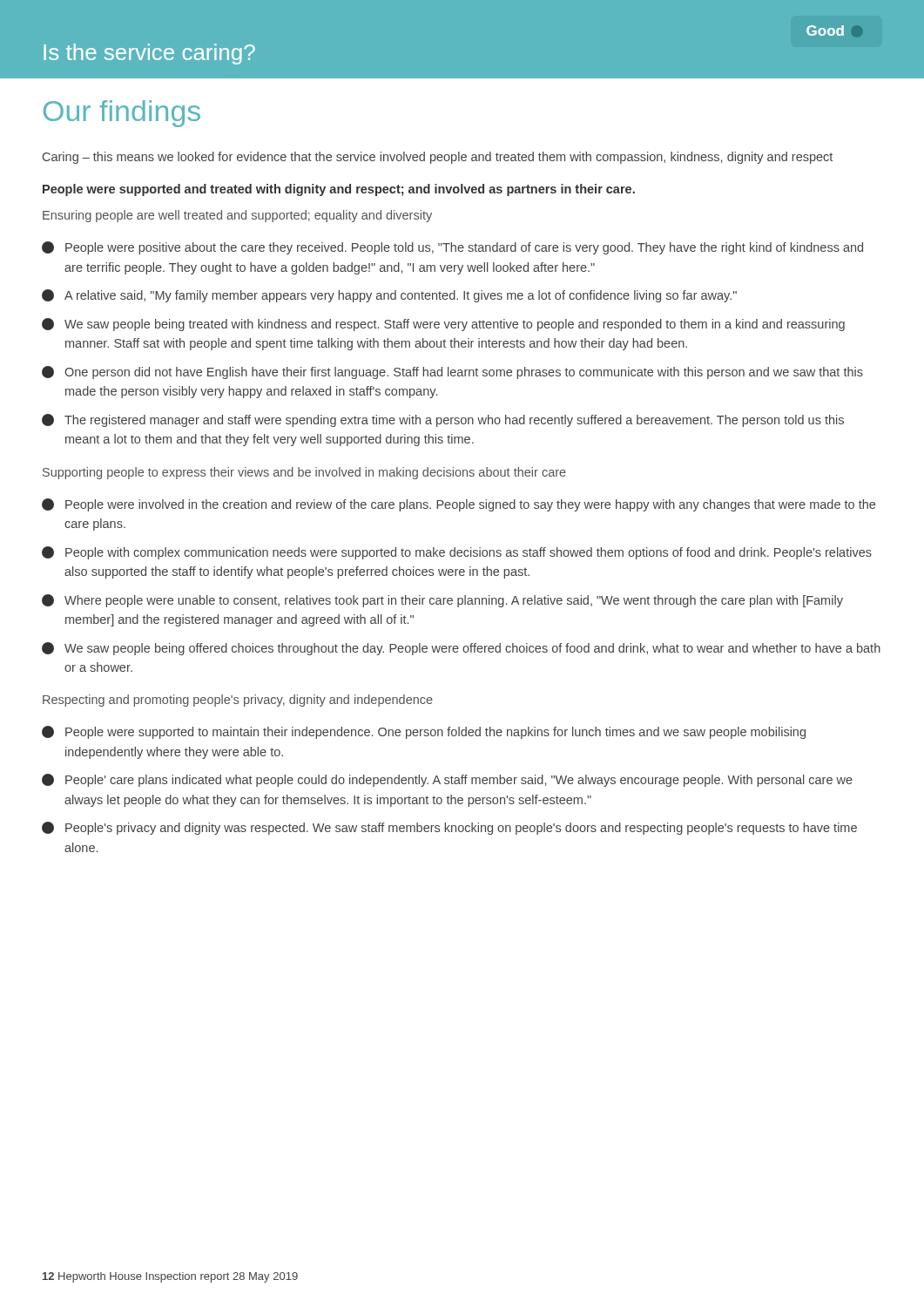The image size is (924, 1307).
Task: Locate the block starting "Respecting and promoting people's privacy, dignity and independence"
Action: pyautogui.click(x=237, y=700)
